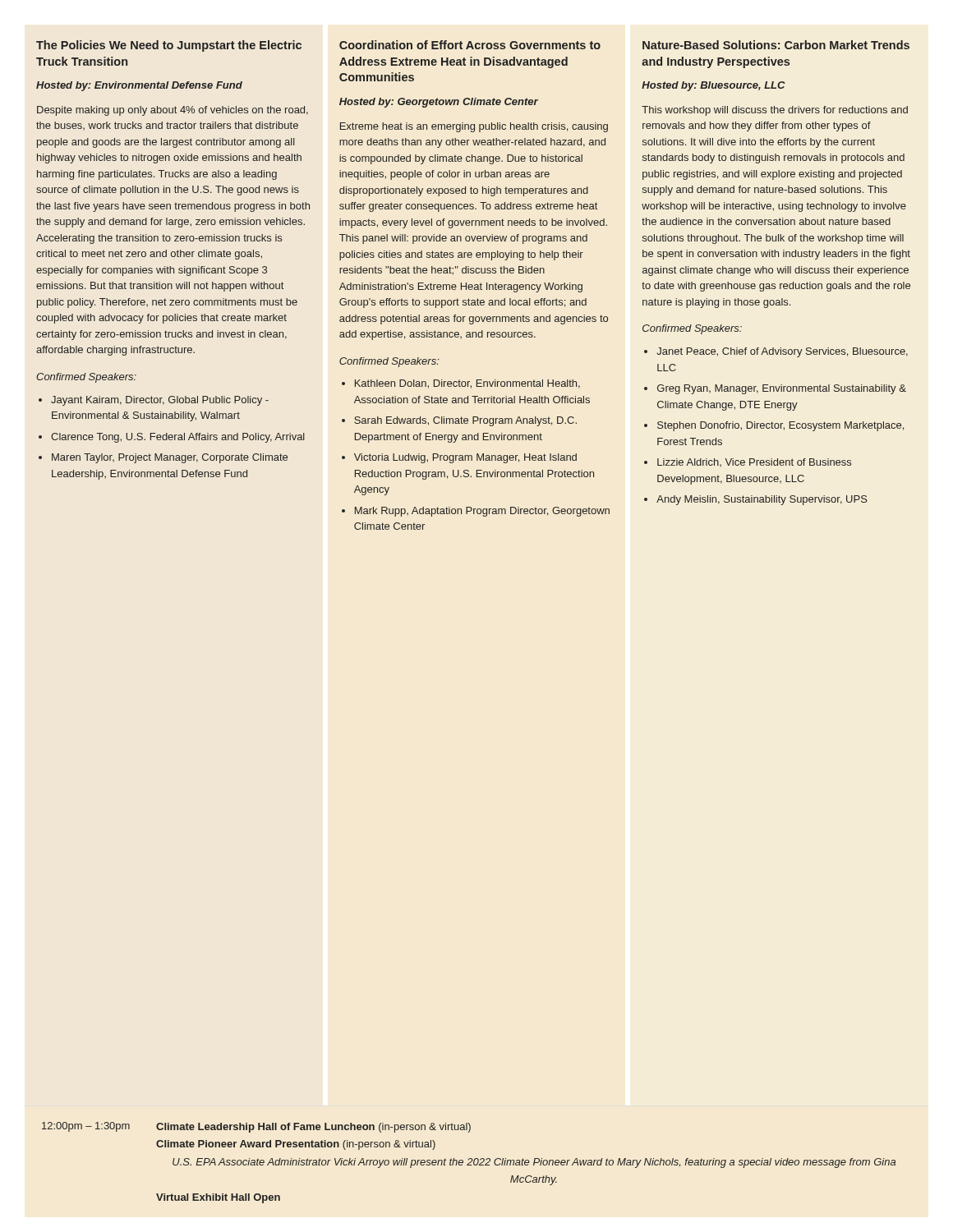Screen dimensions: 1232x953
Task: Find the block on this page that starts "Extreme heat is an emerging public health crisis,"
Action: [x=474, y=230]
